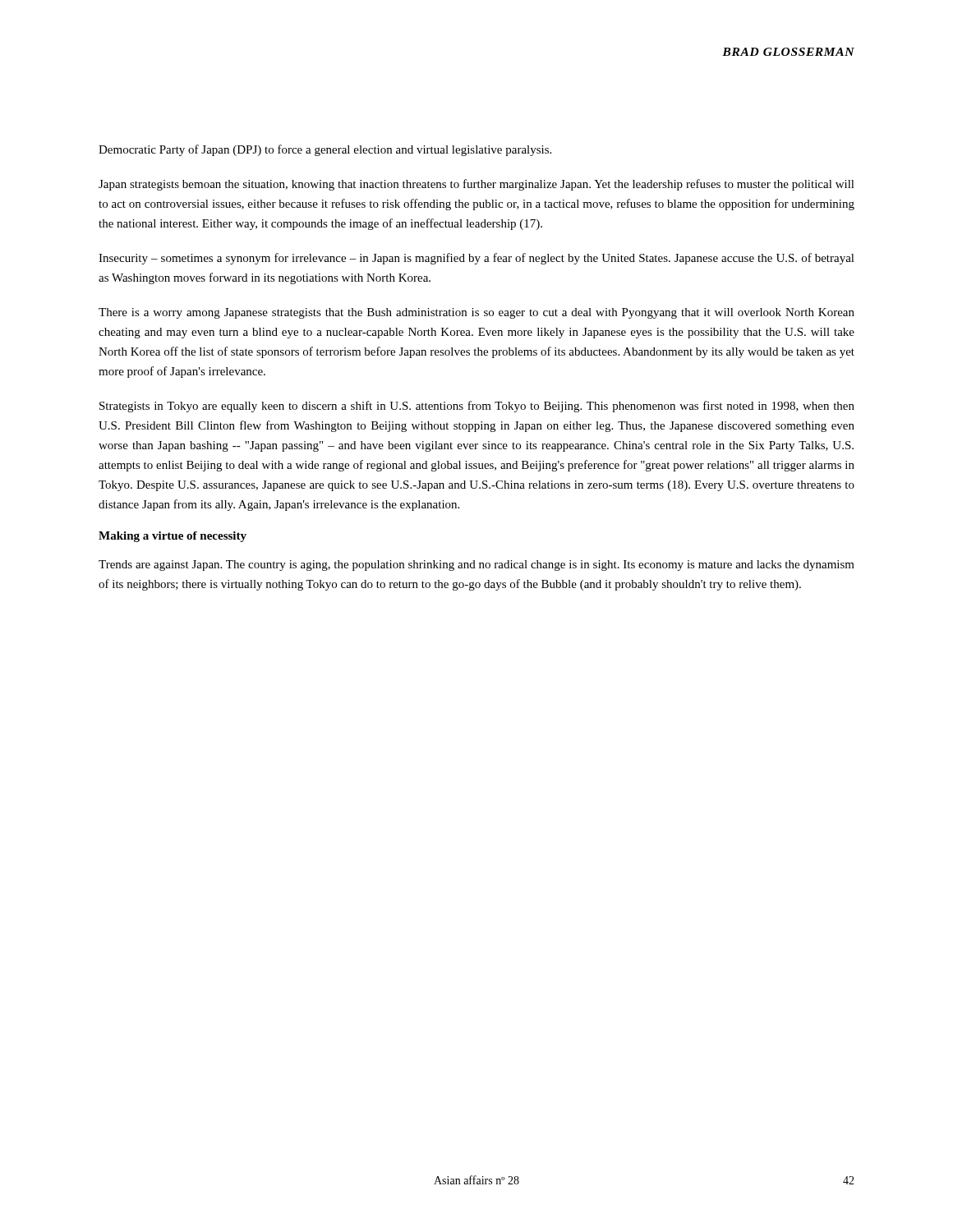
Task: Point to the block beginning "Insecurity – sometimes a"
Action: point(476,268)
